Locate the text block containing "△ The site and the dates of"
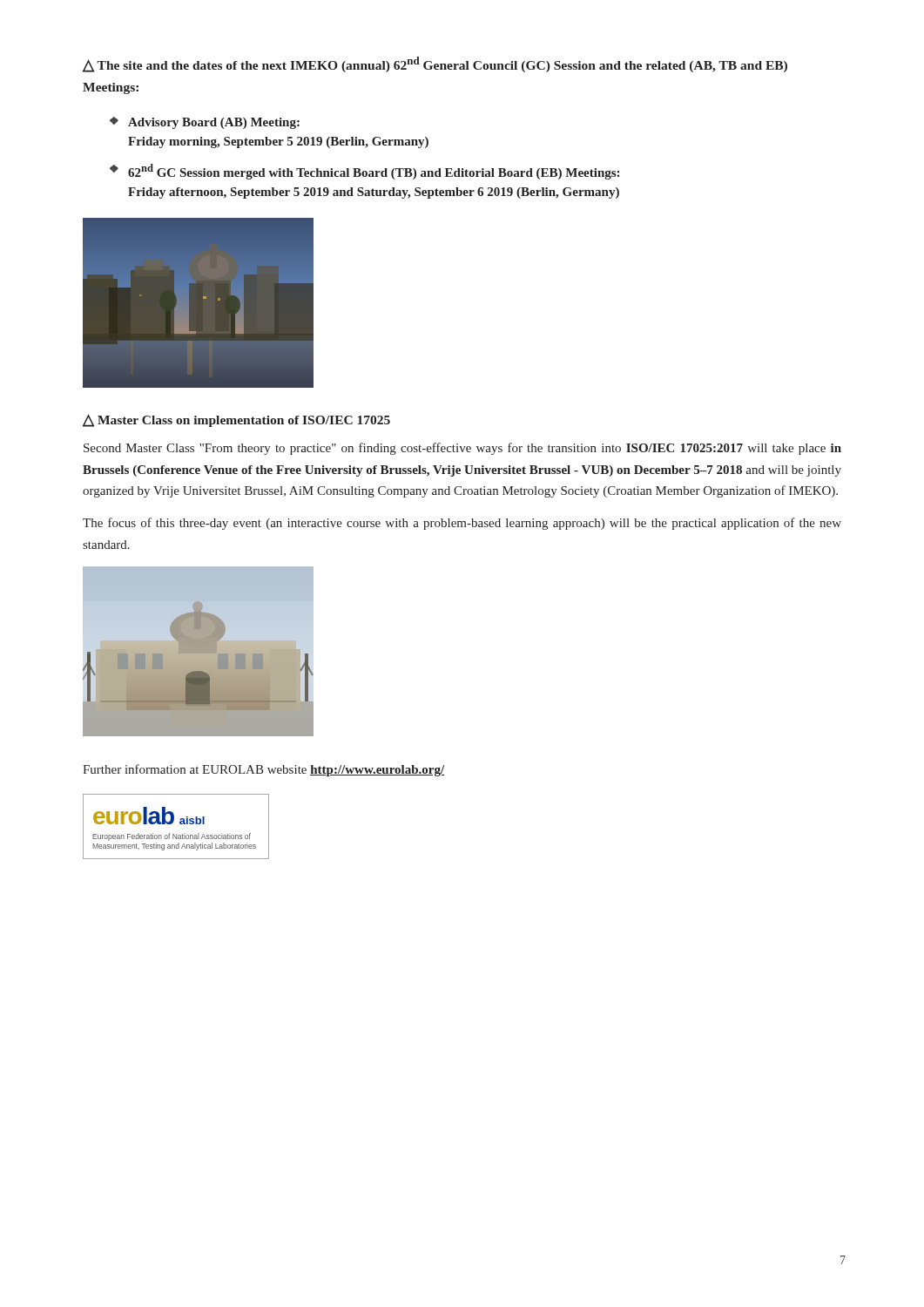Screen dimensions: 1307x924 point(435,74)
